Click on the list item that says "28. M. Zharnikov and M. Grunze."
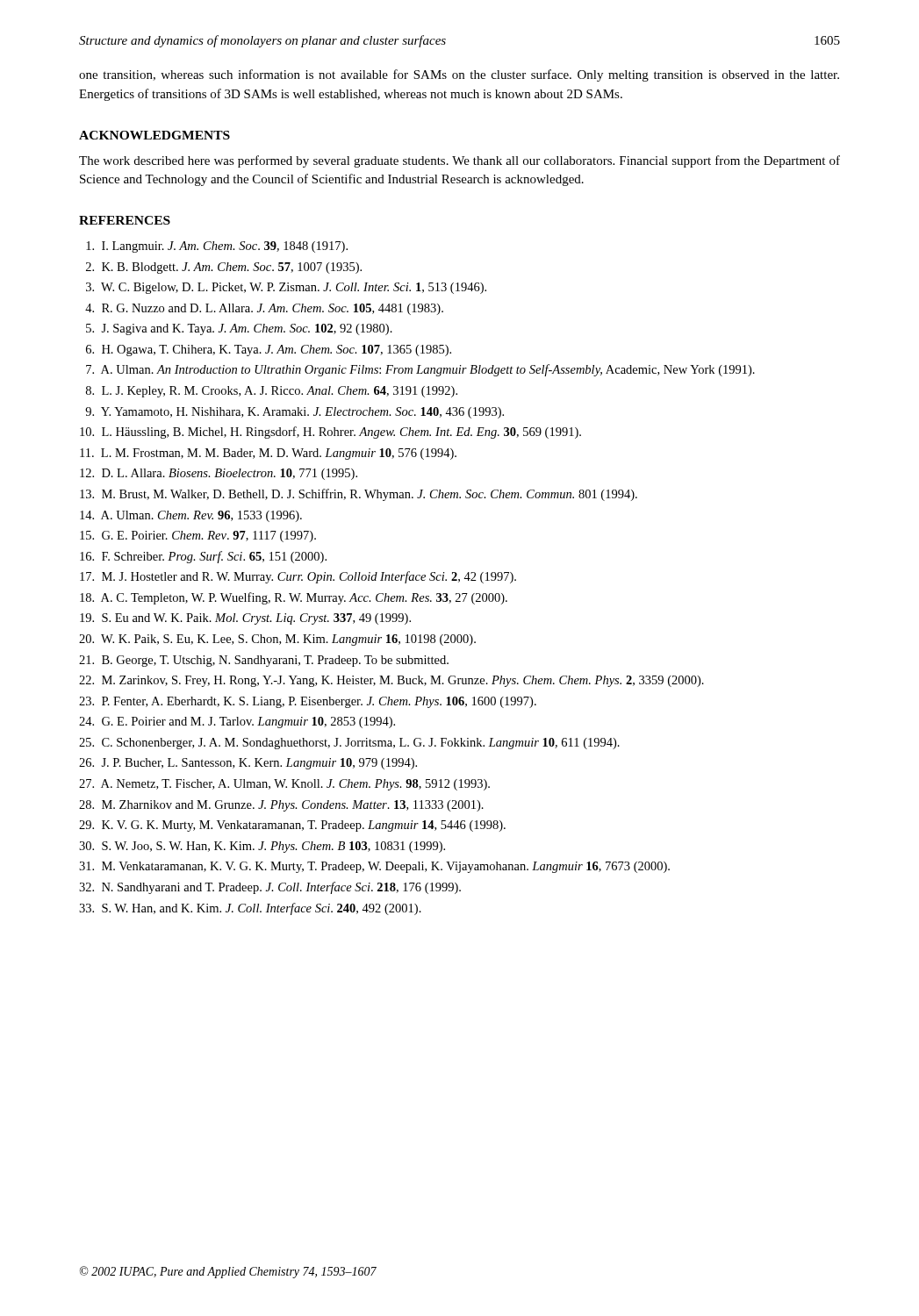Screen dimensions: 1316x919 coord(281,804)
